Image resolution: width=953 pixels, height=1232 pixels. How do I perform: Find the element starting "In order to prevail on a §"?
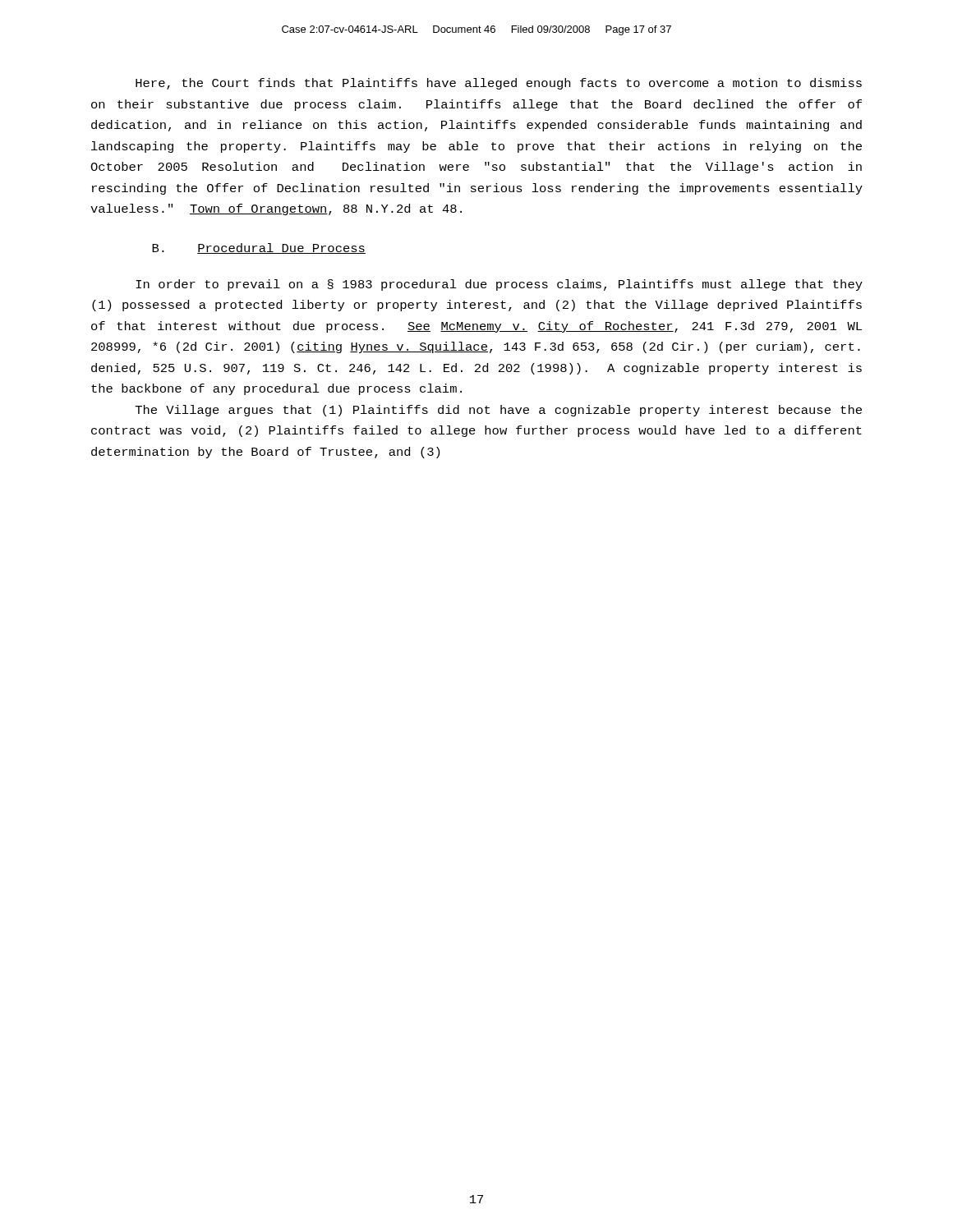476,337
